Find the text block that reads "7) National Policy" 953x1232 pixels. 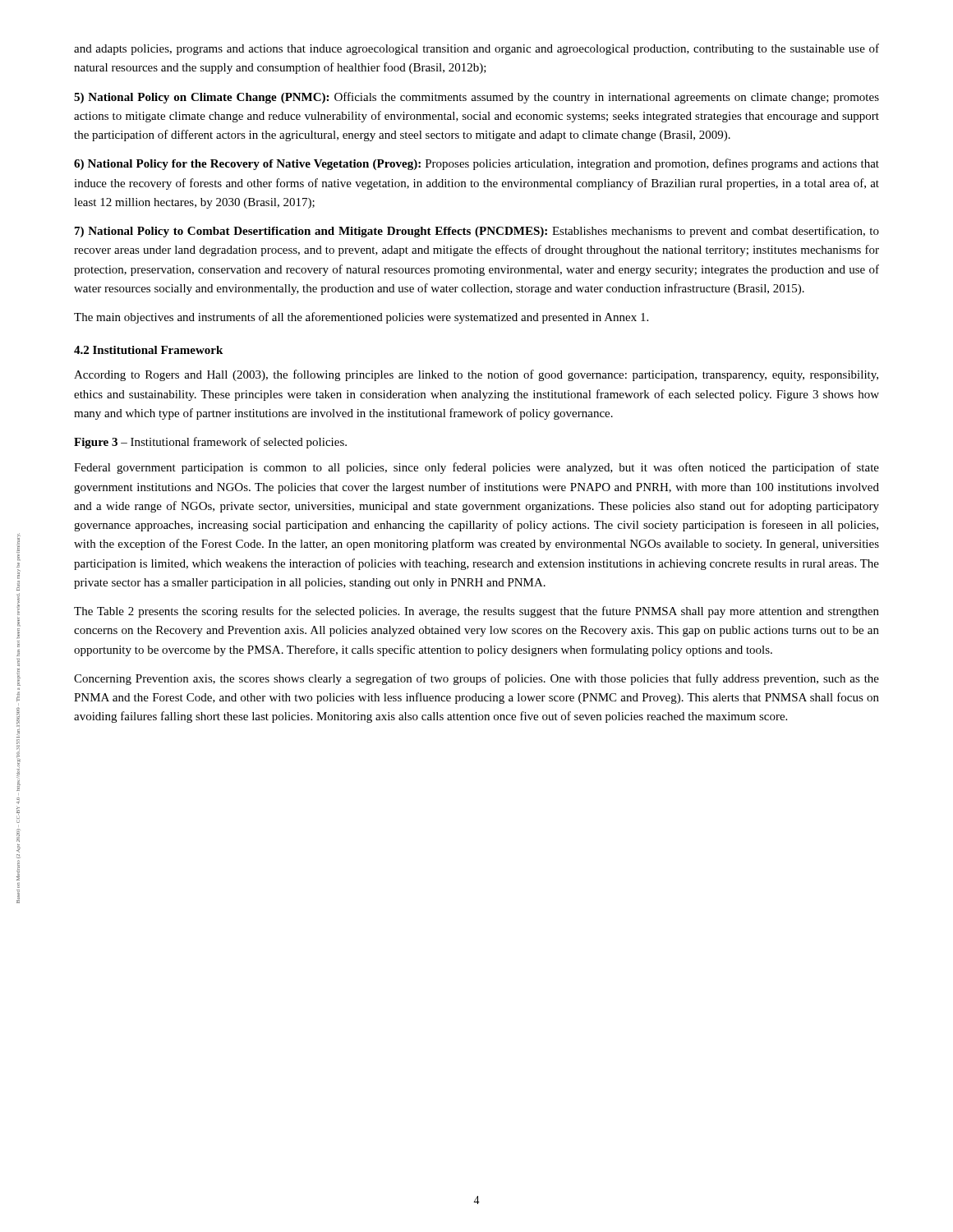point(476,259)
